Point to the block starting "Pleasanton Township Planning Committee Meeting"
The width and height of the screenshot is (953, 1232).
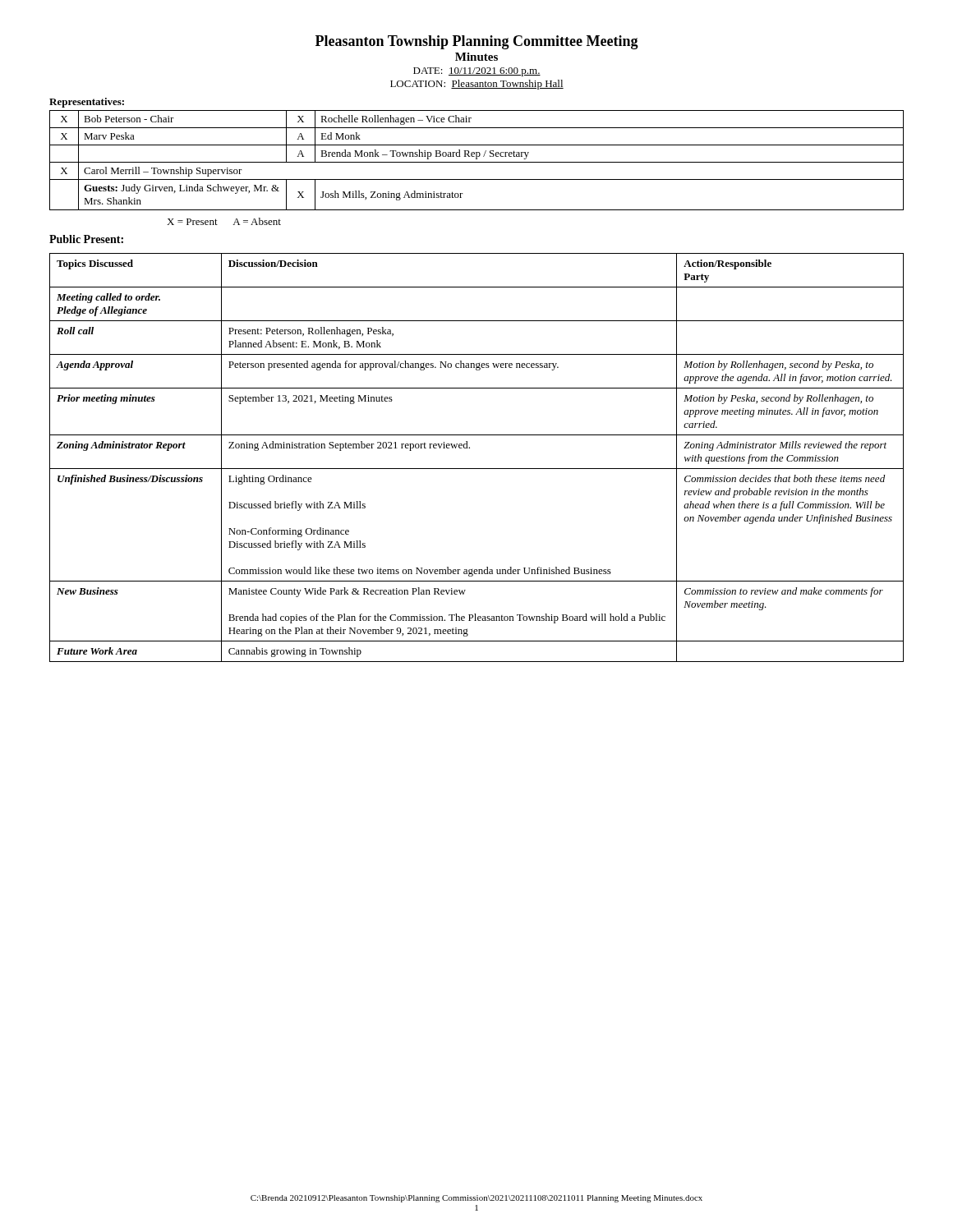pyautogui.click(x=476, y=62)
